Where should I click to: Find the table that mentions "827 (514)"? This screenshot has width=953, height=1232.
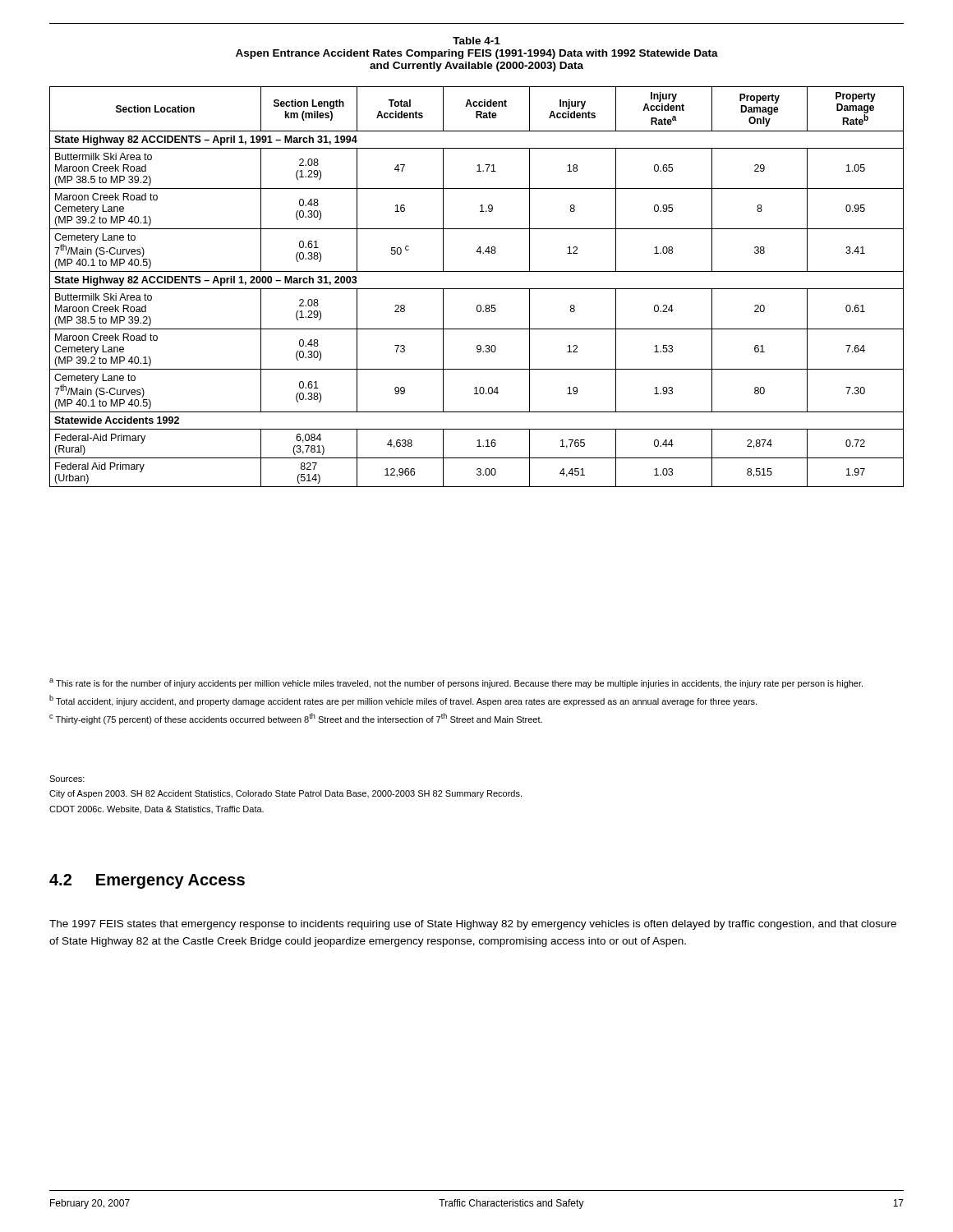click(476, 287)
